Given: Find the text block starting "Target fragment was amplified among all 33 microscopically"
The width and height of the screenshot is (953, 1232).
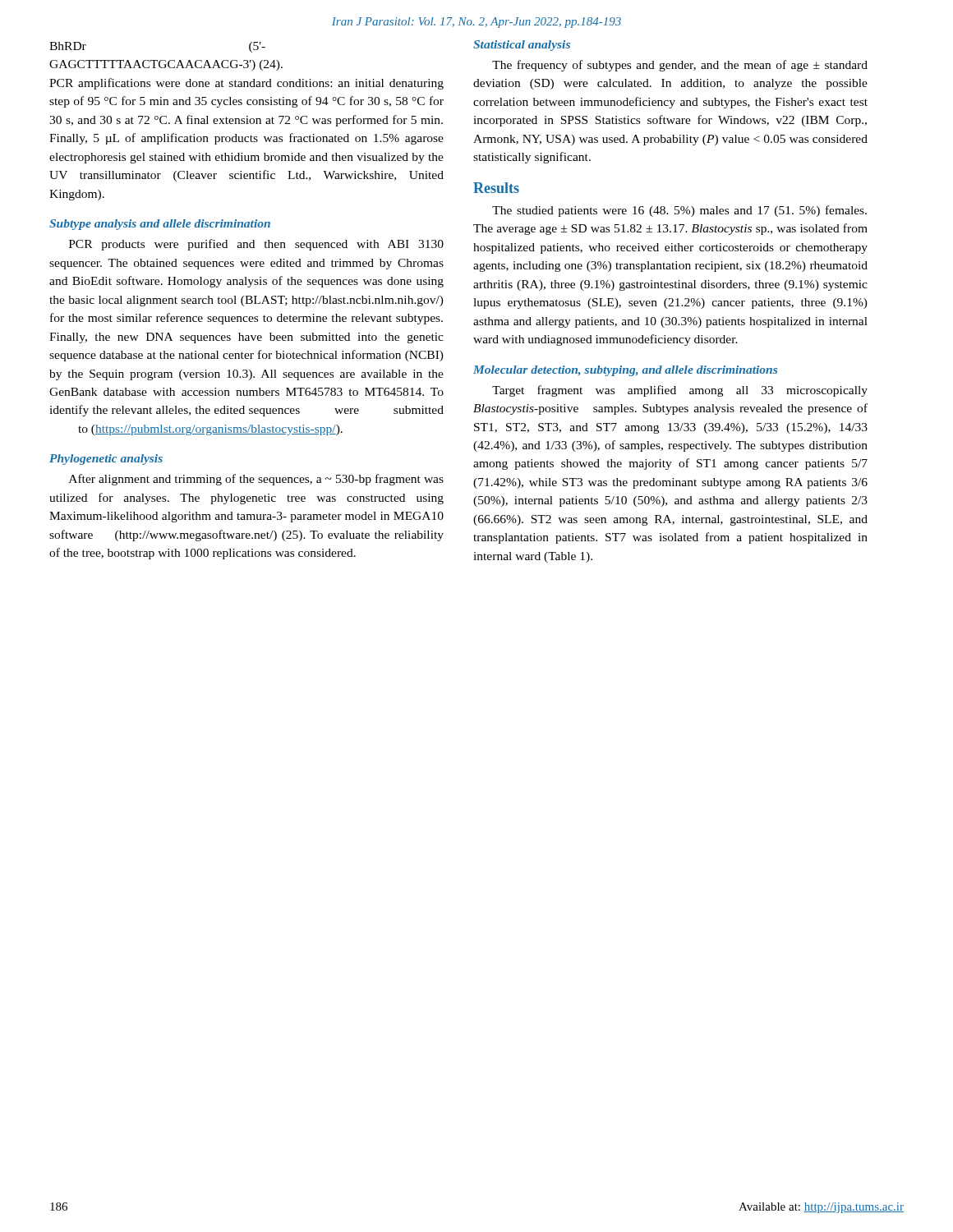Looking at the screenshot, I should tap(670, 473).
